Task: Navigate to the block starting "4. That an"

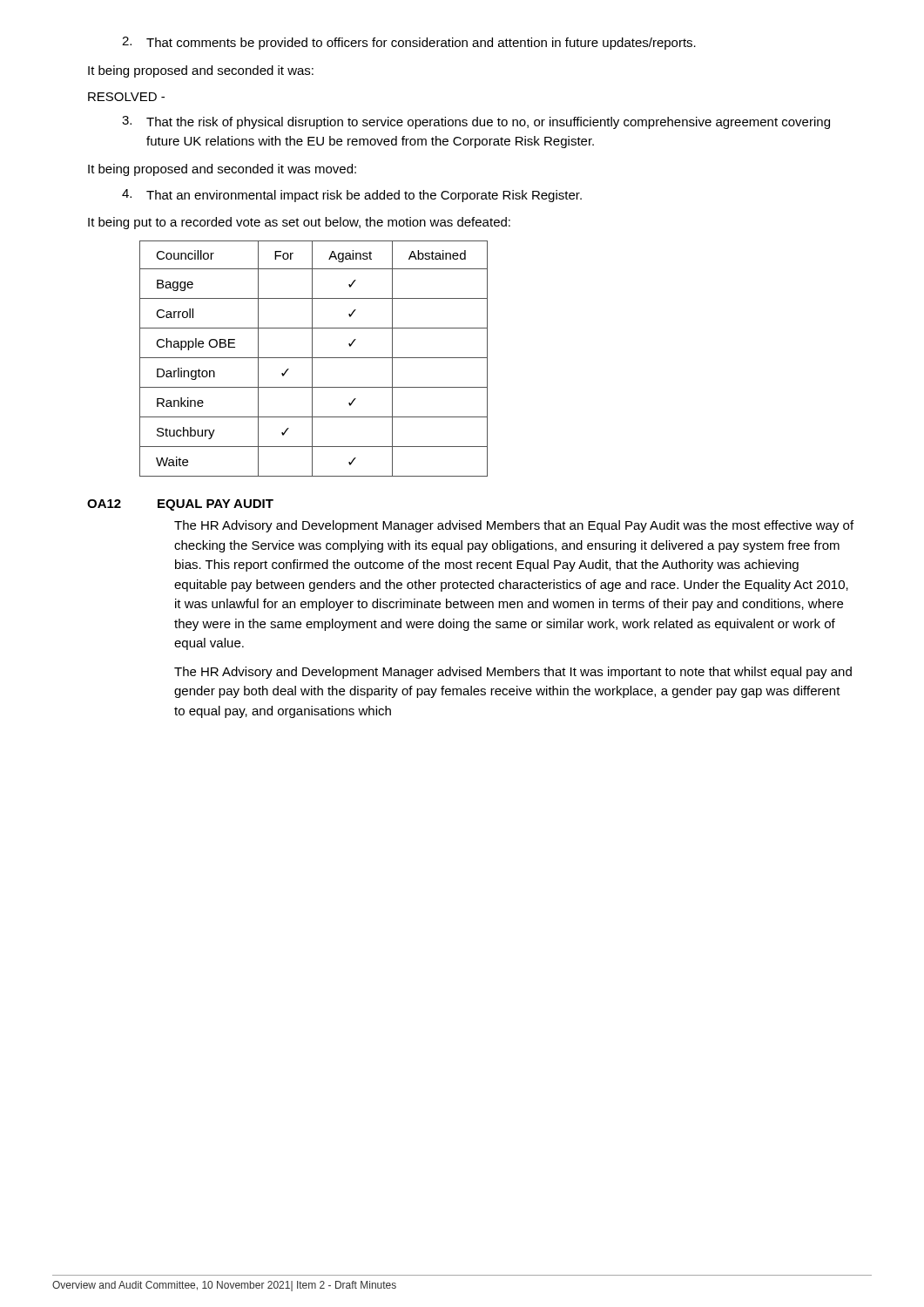Action: point(488,195)
